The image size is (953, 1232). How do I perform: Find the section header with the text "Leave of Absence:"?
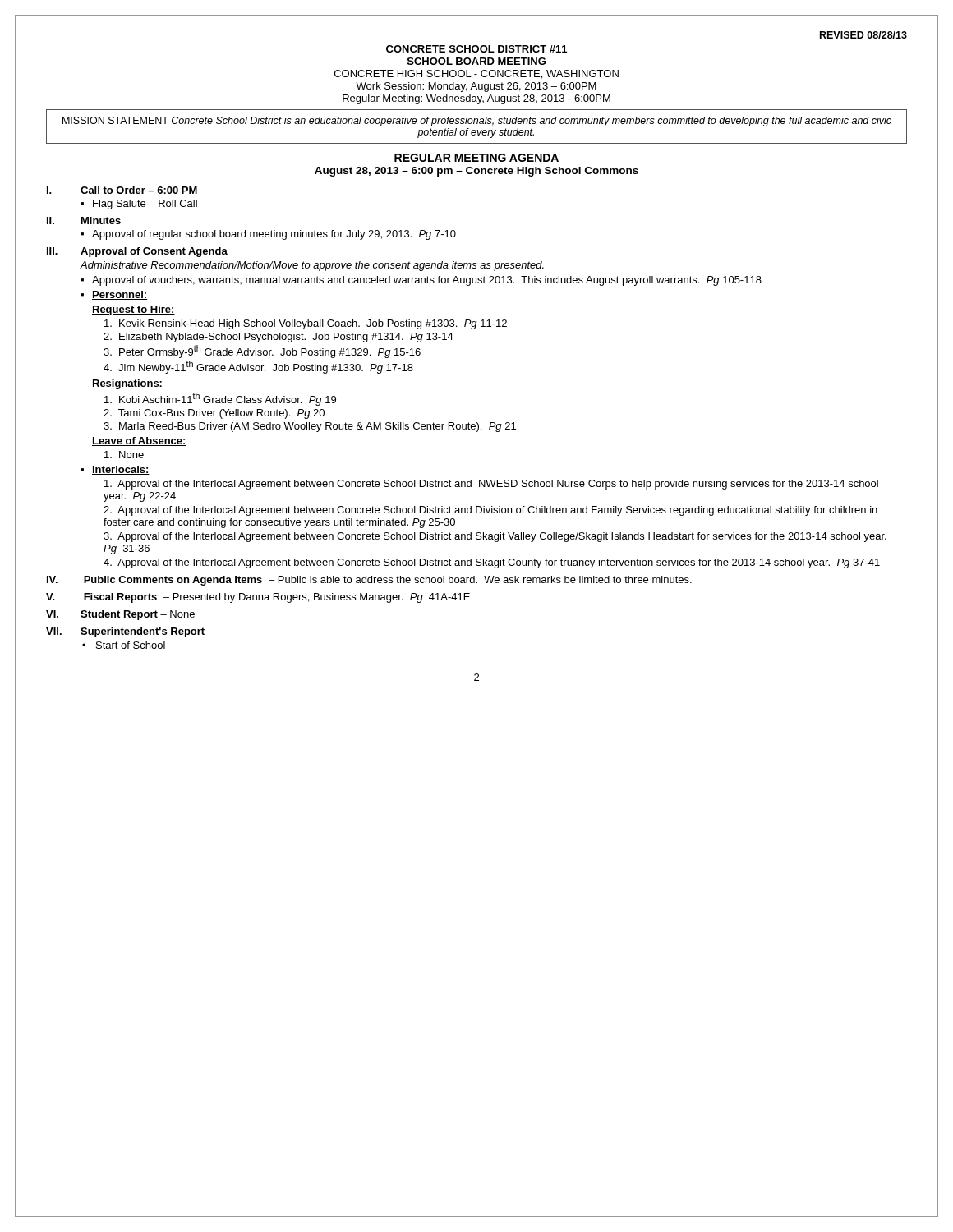coord(139,441)
